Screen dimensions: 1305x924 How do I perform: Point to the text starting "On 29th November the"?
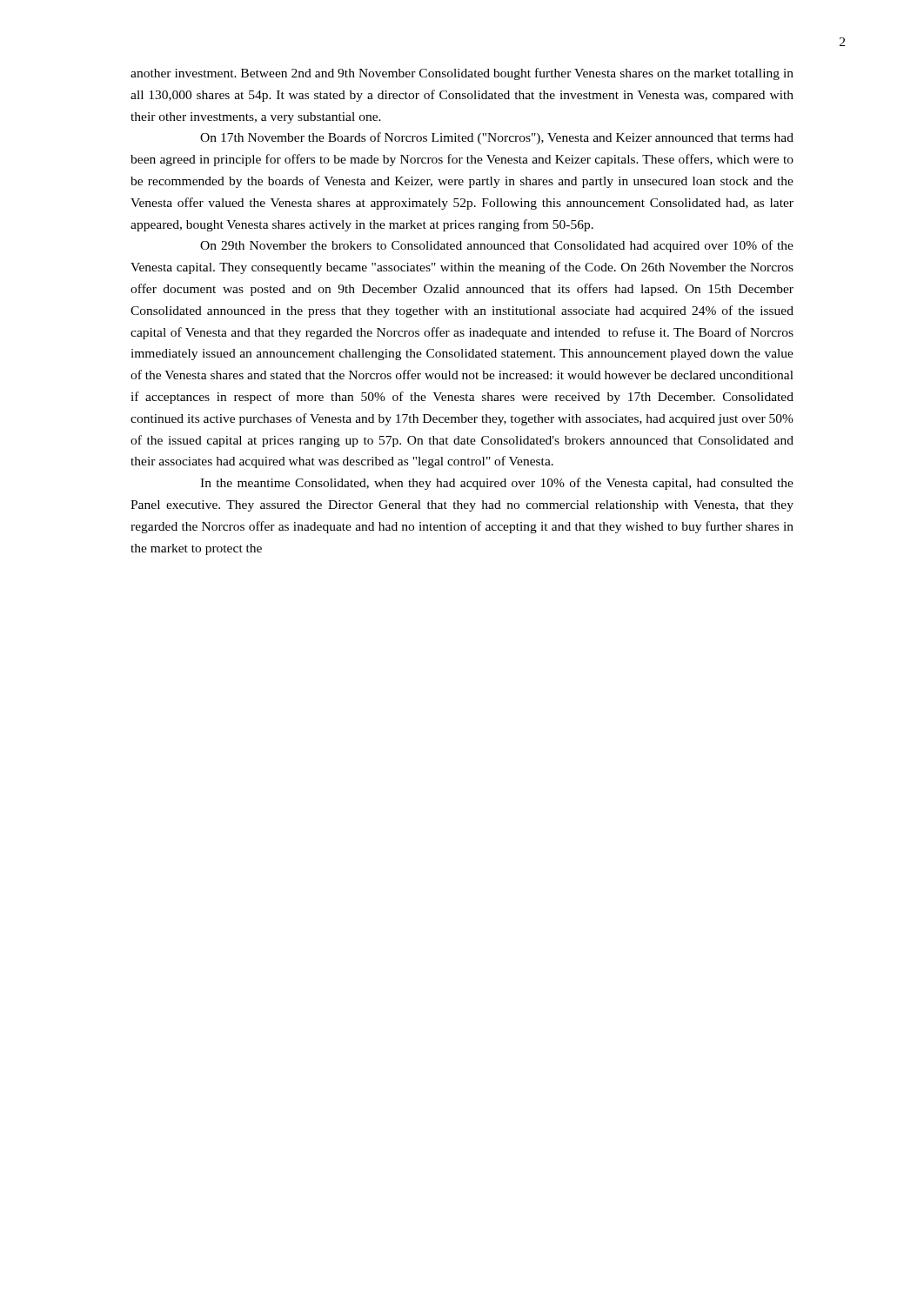(x=462, y=354)
